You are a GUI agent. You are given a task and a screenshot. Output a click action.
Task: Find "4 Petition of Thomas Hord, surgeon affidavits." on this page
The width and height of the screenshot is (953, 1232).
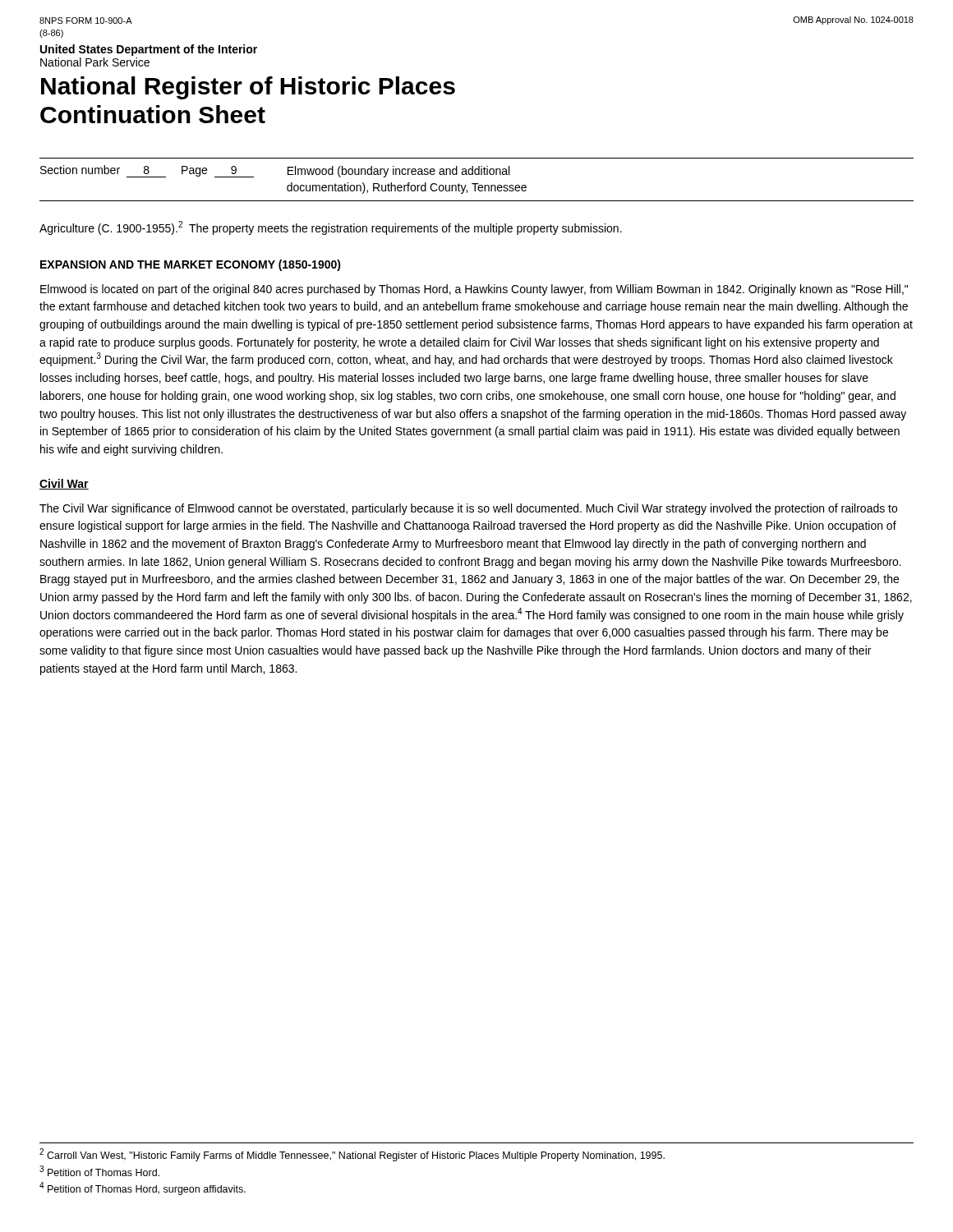[143, 1189]
